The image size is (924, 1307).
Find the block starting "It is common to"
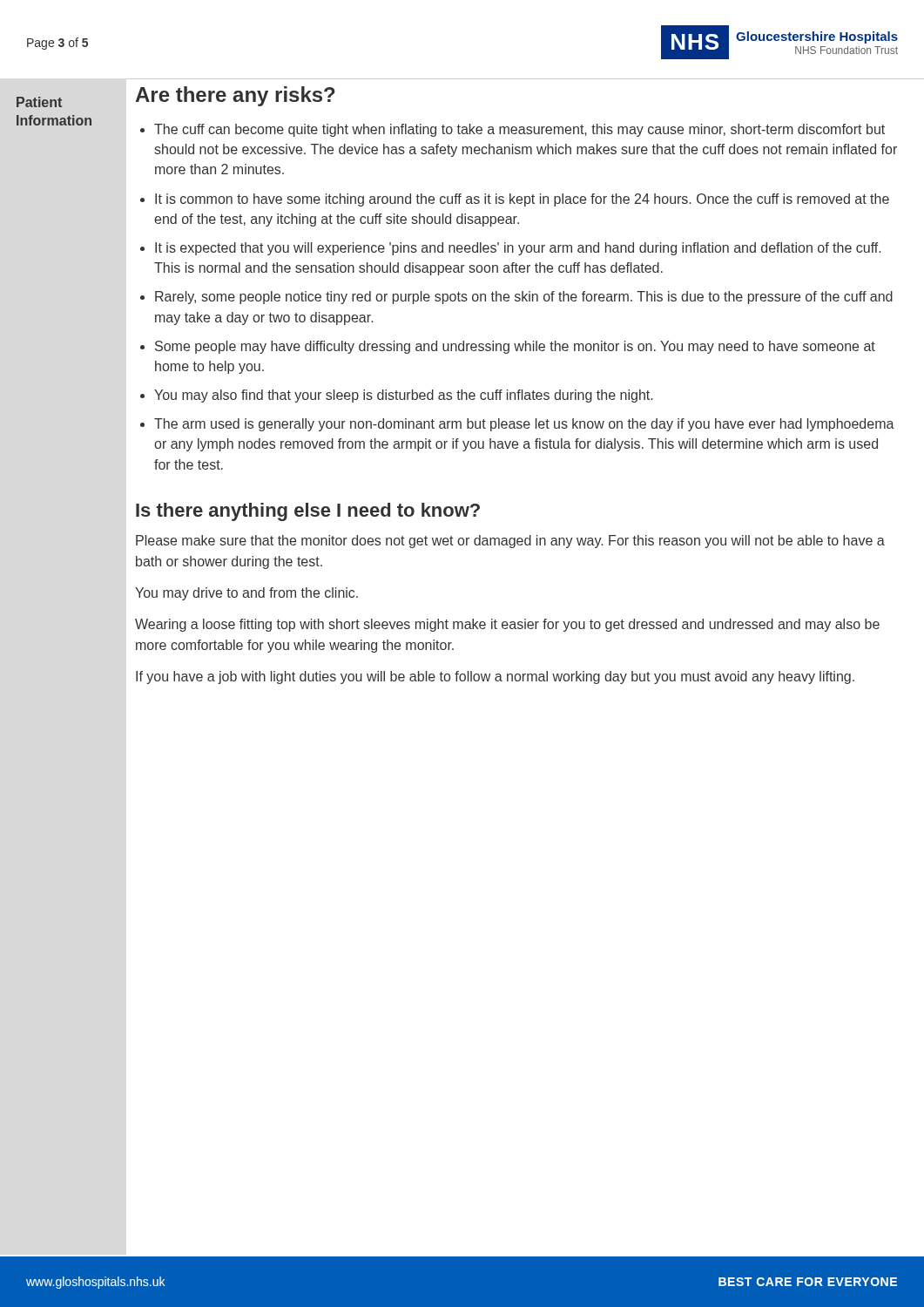522,209
